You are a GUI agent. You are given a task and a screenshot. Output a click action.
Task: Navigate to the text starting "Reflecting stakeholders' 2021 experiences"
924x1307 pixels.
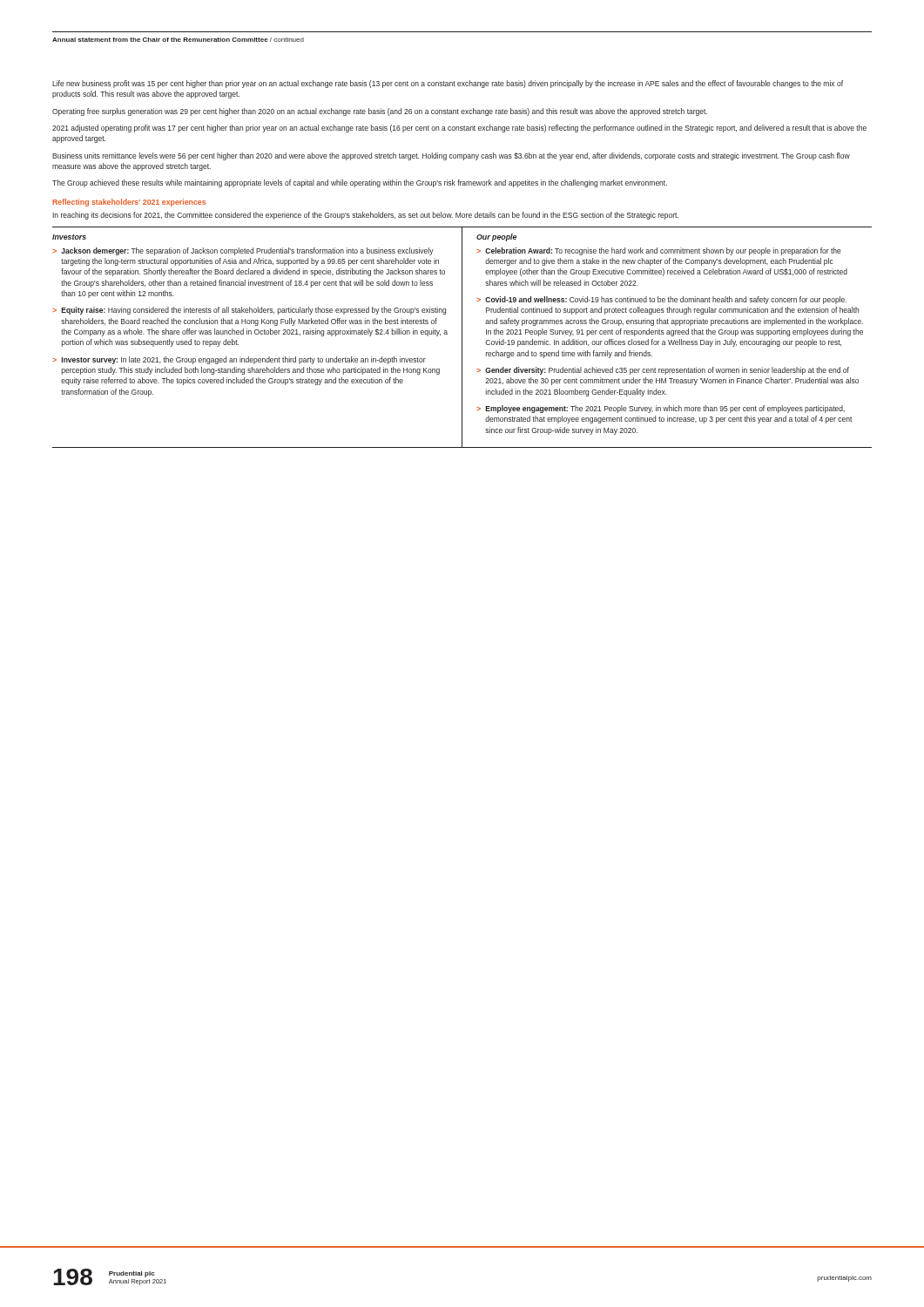point(129,202)
